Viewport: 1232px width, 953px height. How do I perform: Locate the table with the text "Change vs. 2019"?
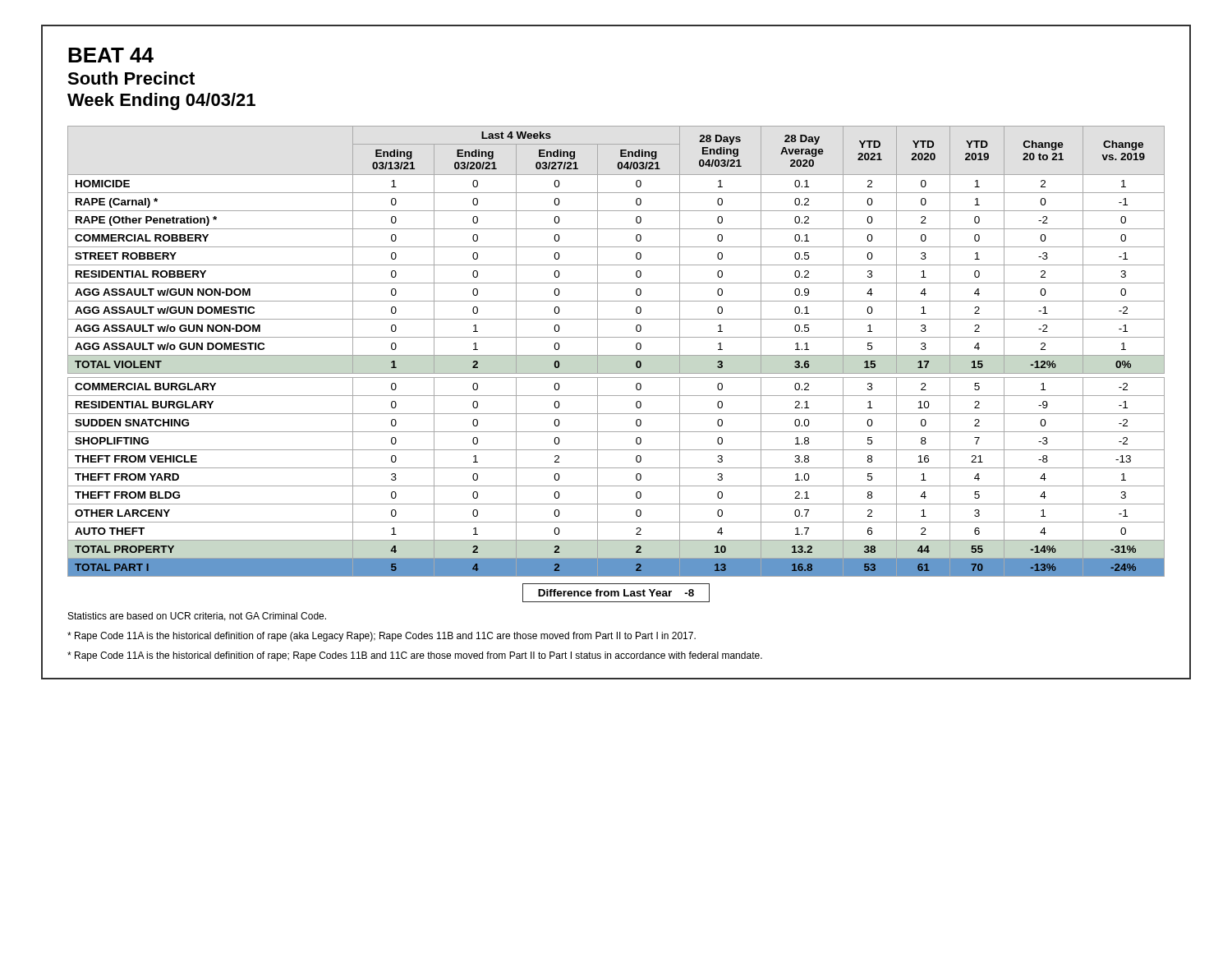coord(616,351)
